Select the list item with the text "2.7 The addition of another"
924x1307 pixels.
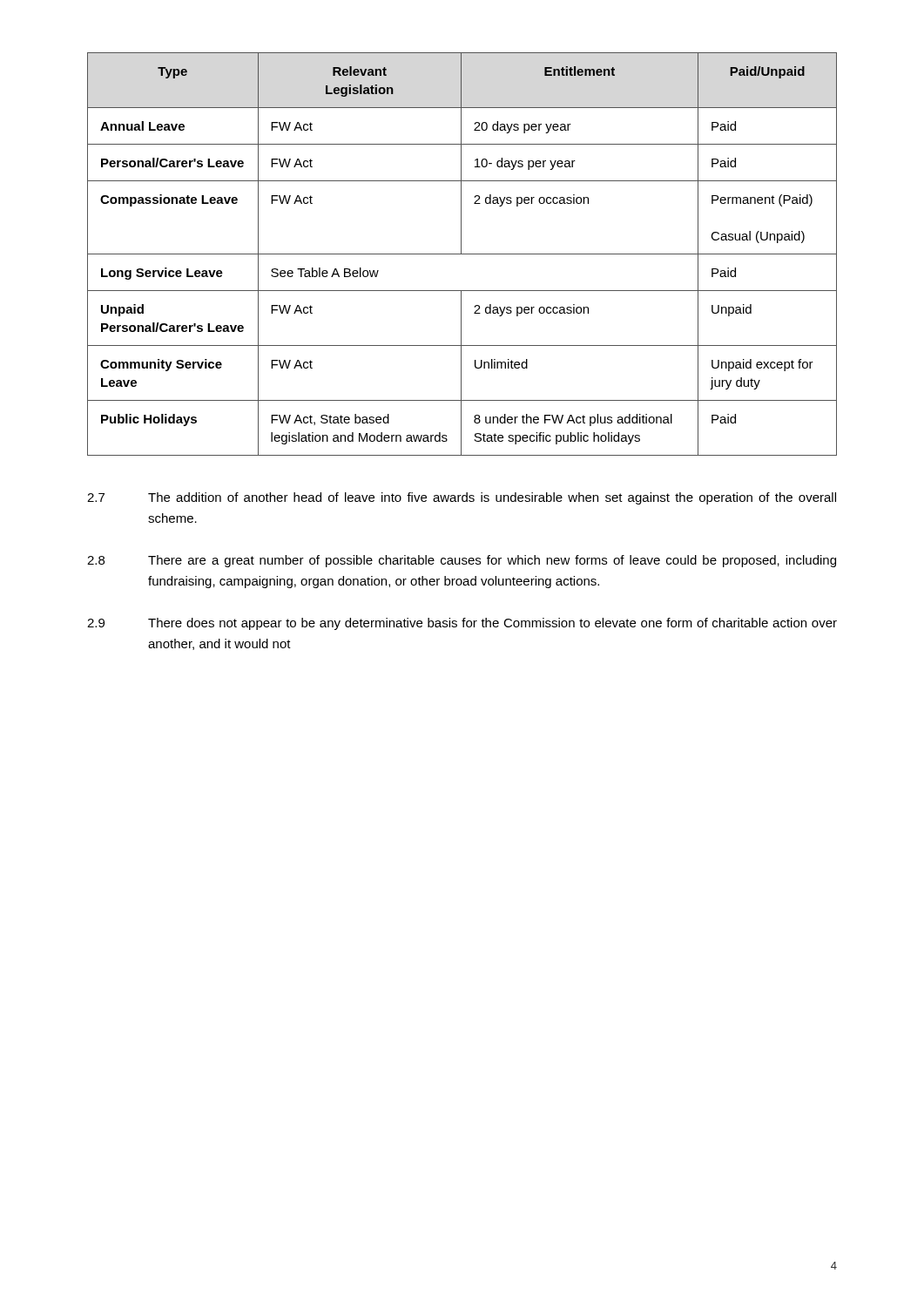click(x=462, y=508)
